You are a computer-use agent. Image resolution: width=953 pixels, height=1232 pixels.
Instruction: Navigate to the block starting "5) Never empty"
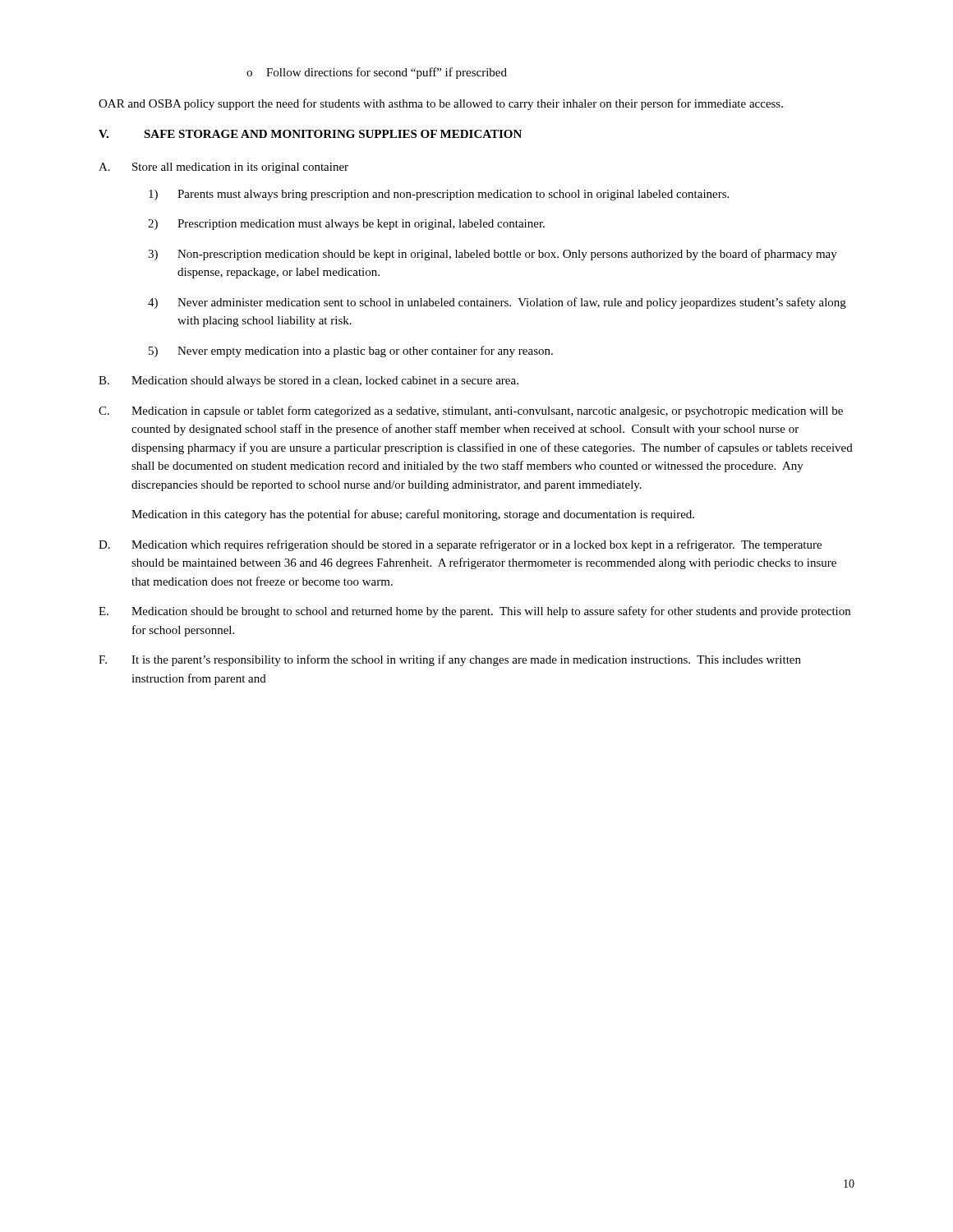501,351
